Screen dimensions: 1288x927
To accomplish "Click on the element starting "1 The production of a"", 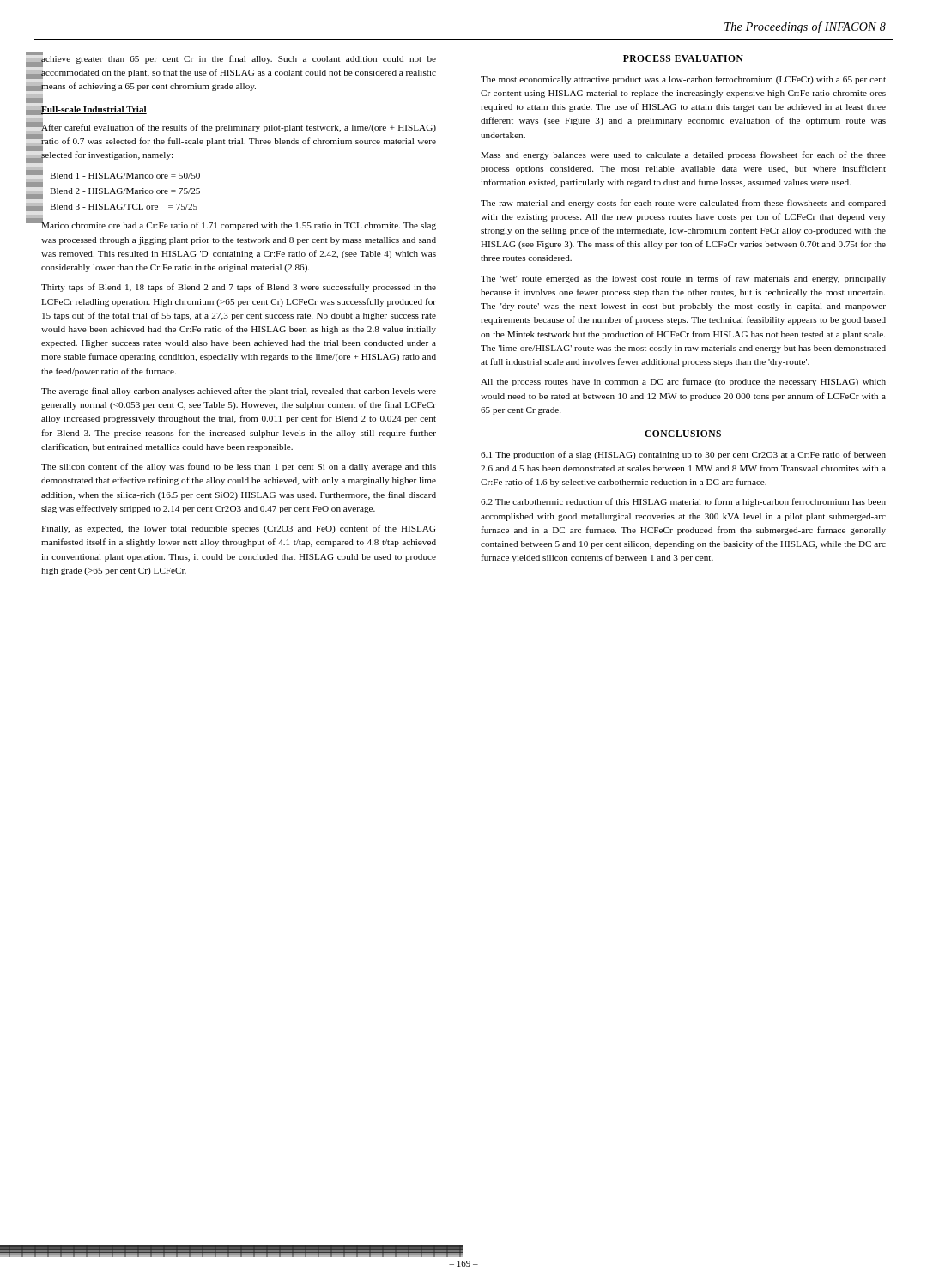I will coord(683,468).
